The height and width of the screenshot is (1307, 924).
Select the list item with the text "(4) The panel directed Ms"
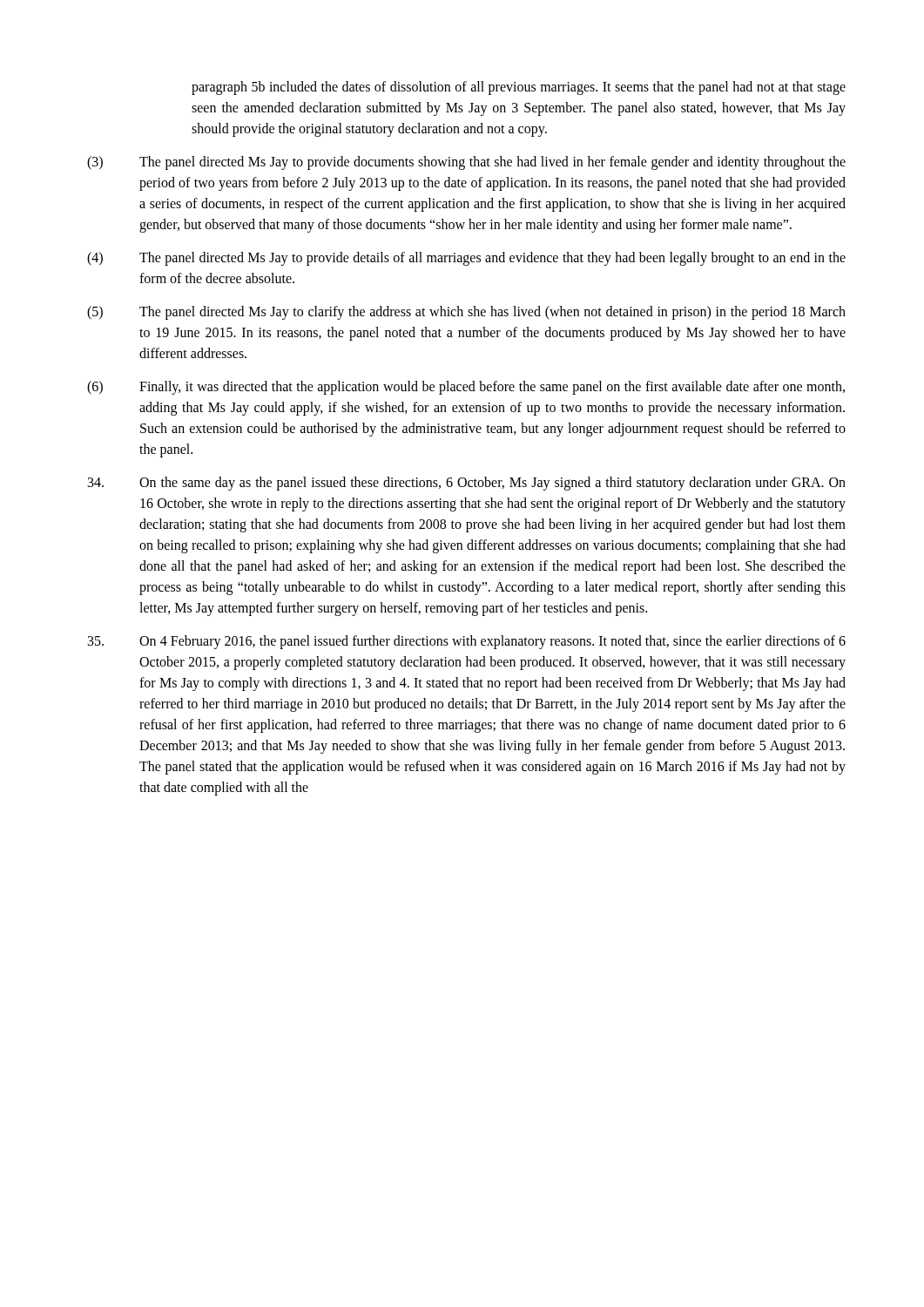tap(466, 268)
